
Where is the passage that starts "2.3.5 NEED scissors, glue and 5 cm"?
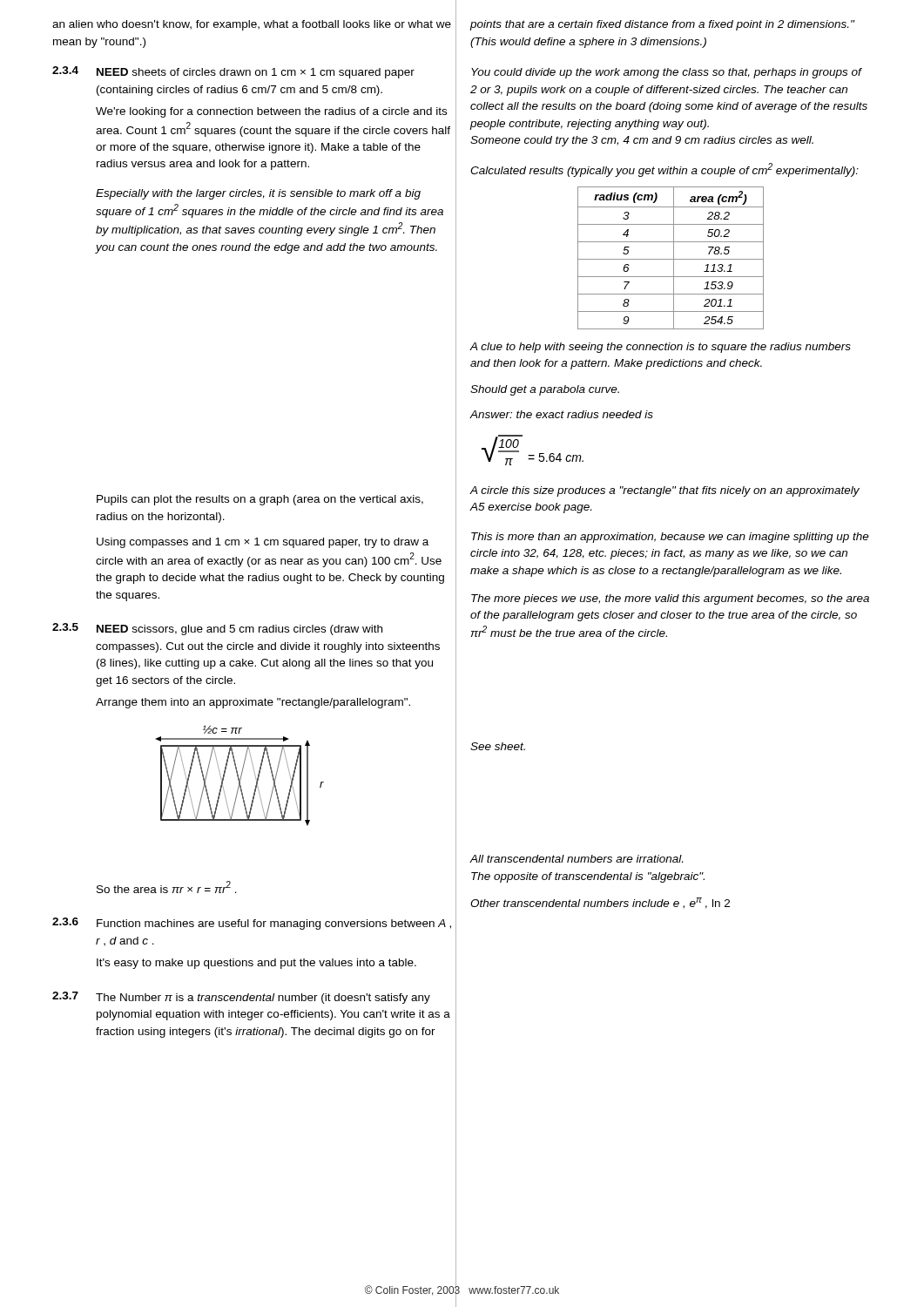[x=274, y=666]
